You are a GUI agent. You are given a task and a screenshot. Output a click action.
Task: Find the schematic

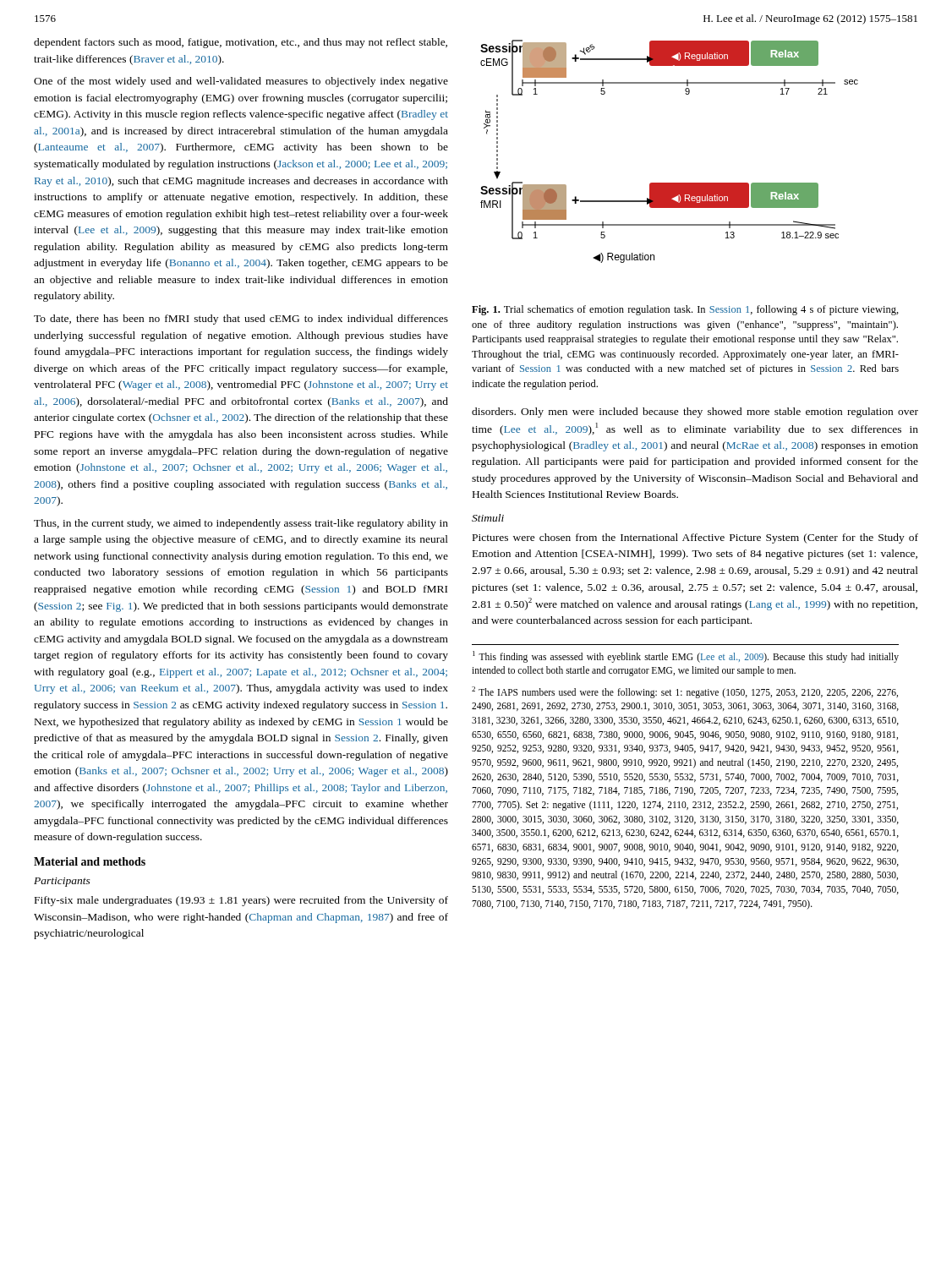coord(687,165)
